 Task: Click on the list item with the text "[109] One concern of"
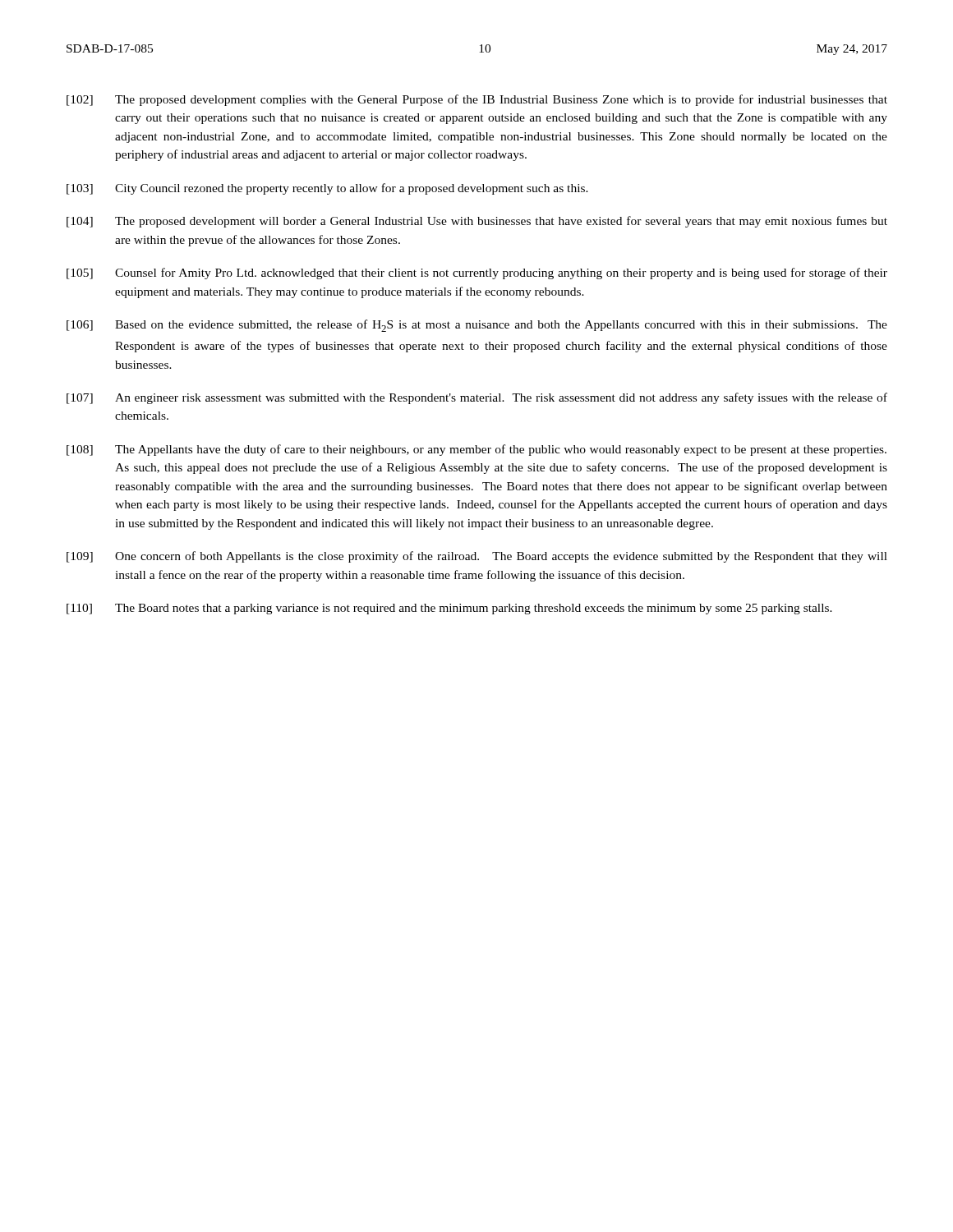(476, 566)
